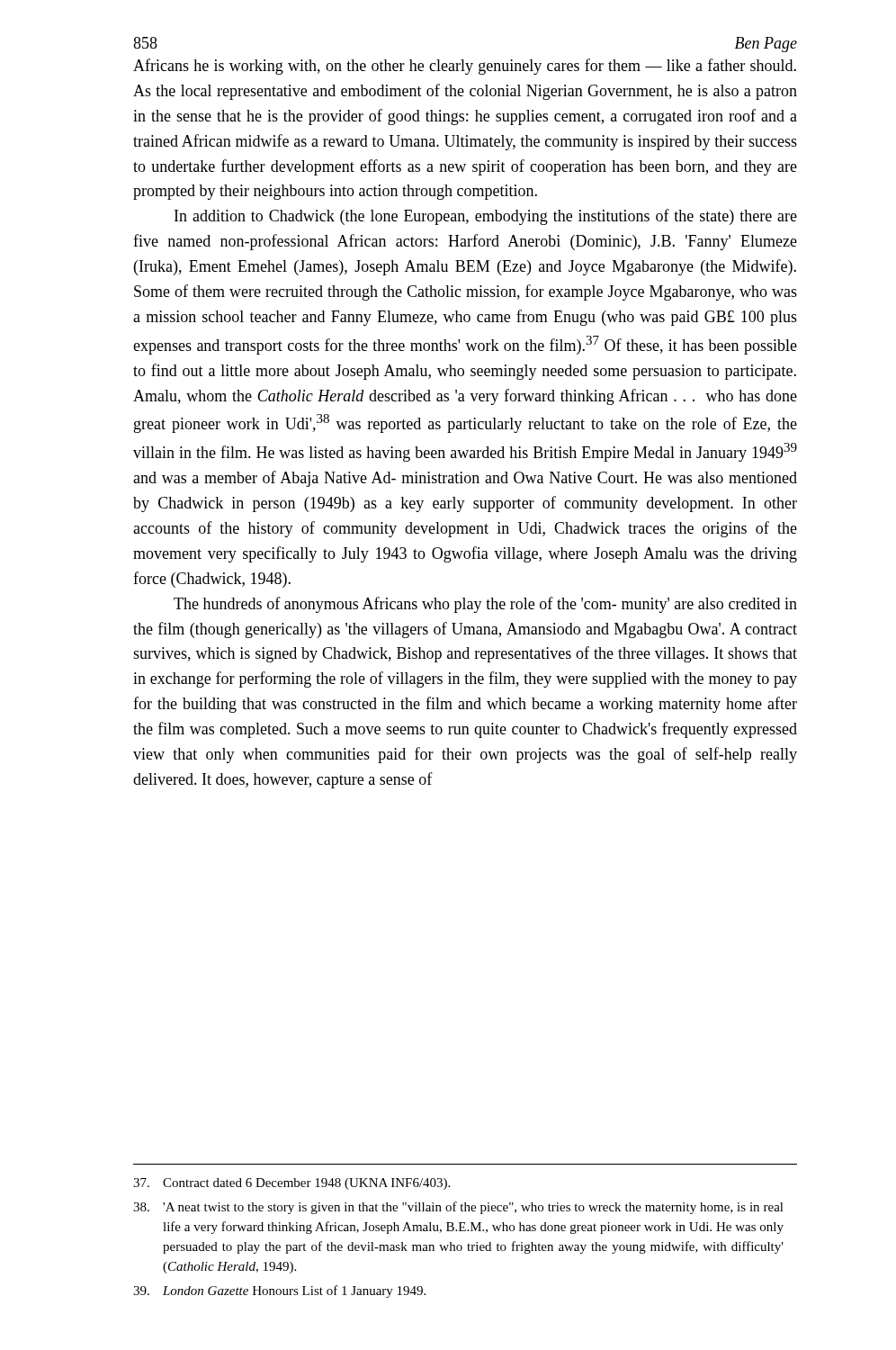Click the passage that begins "In addition to Chadwick (the lone European,"
Image resolution: width=896 pixels, height=1350 pixels.
[465, 398]
